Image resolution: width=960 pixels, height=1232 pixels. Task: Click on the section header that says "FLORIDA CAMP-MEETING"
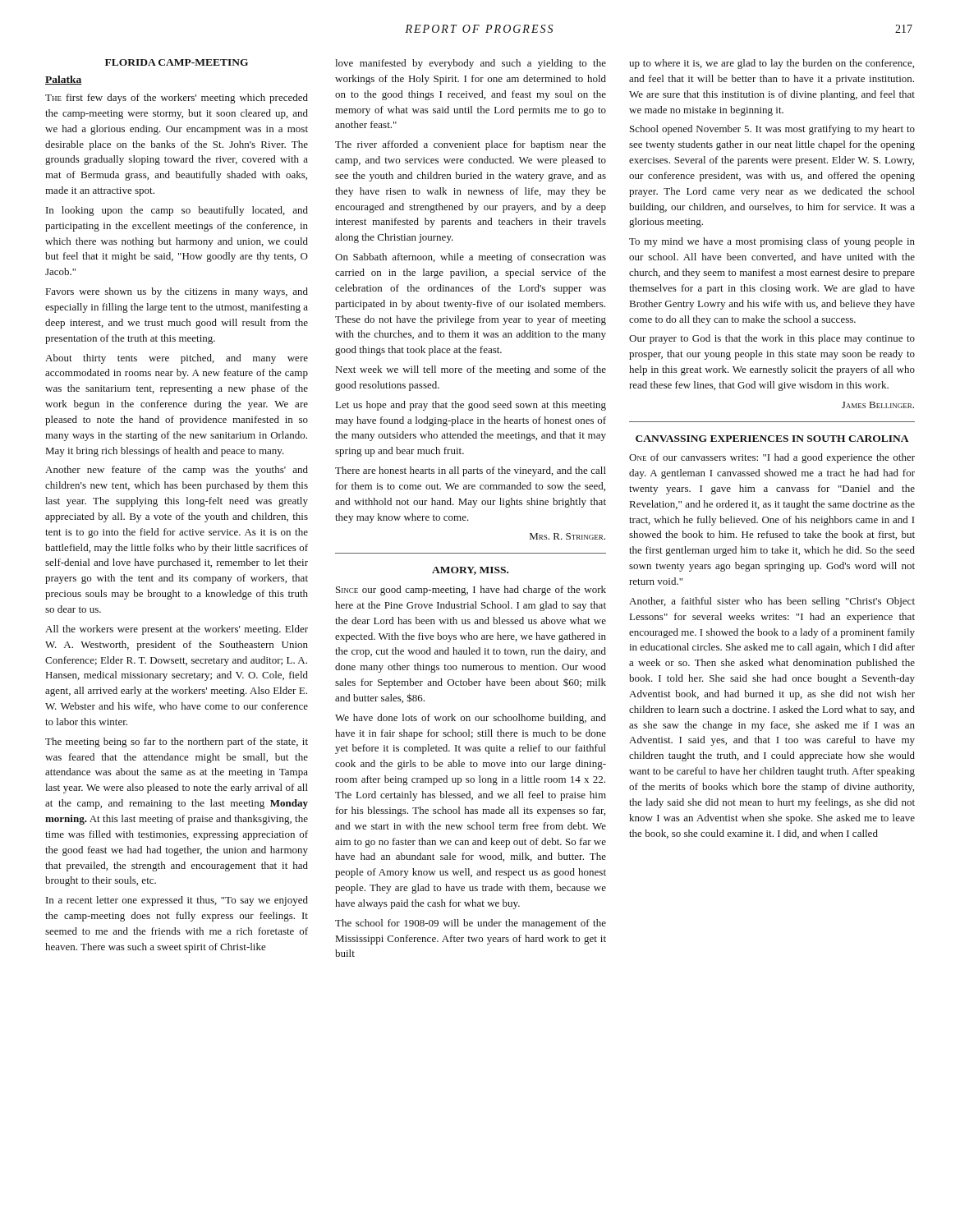(x=177, y=62)
